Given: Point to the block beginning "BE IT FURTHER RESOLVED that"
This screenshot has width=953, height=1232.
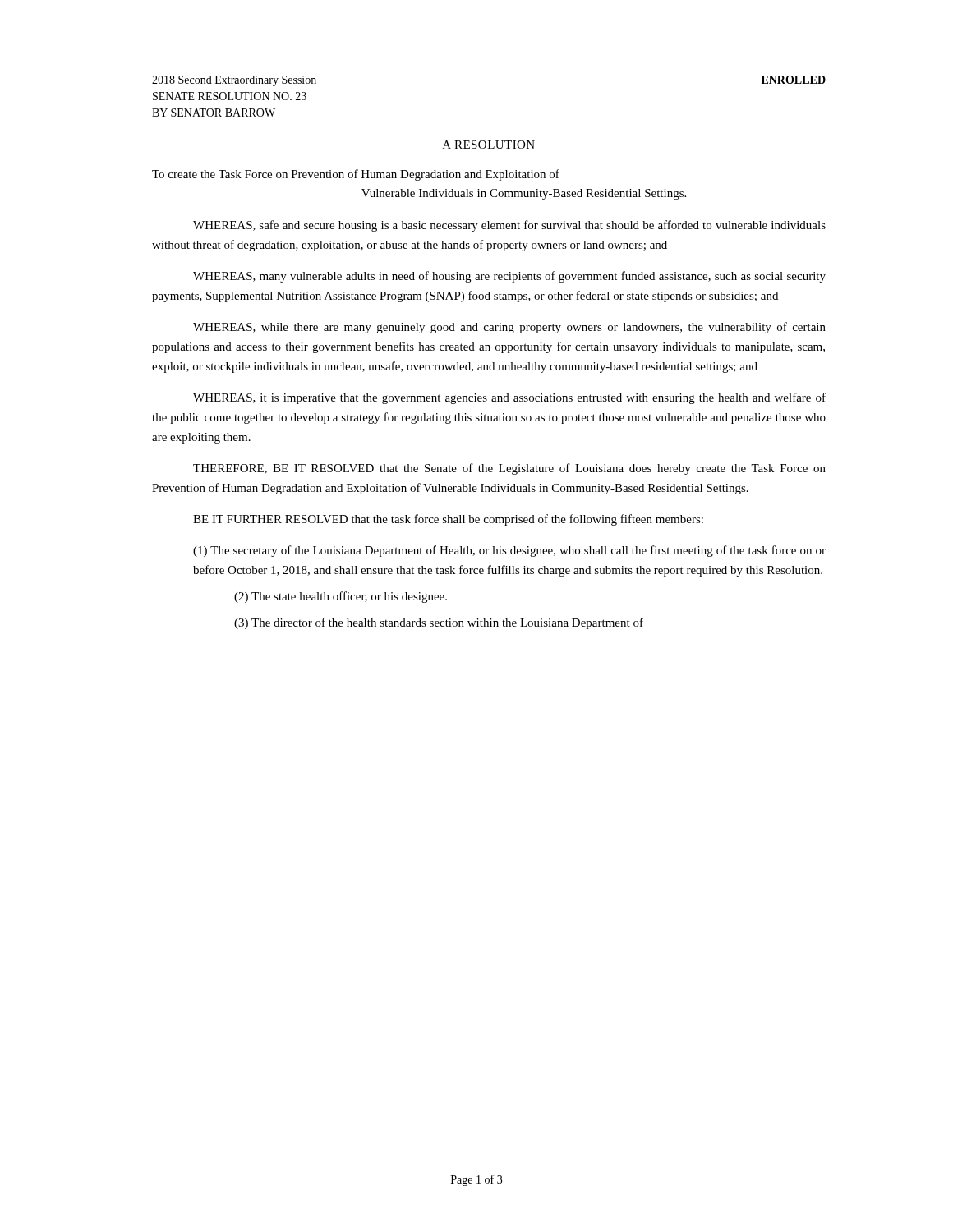Looking at the screenshot, I should [449, 519].
